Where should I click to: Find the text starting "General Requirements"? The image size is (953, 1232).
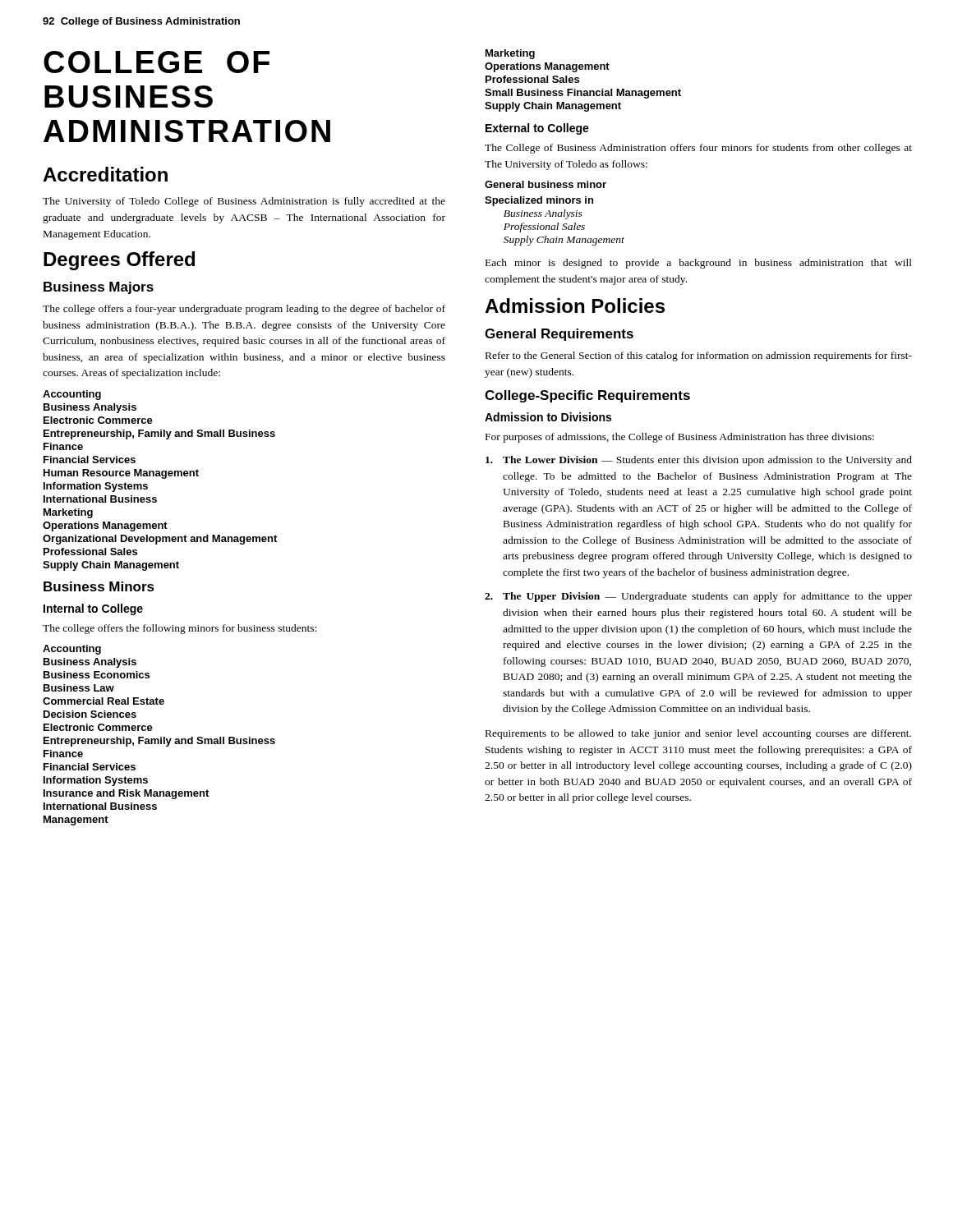559,335
